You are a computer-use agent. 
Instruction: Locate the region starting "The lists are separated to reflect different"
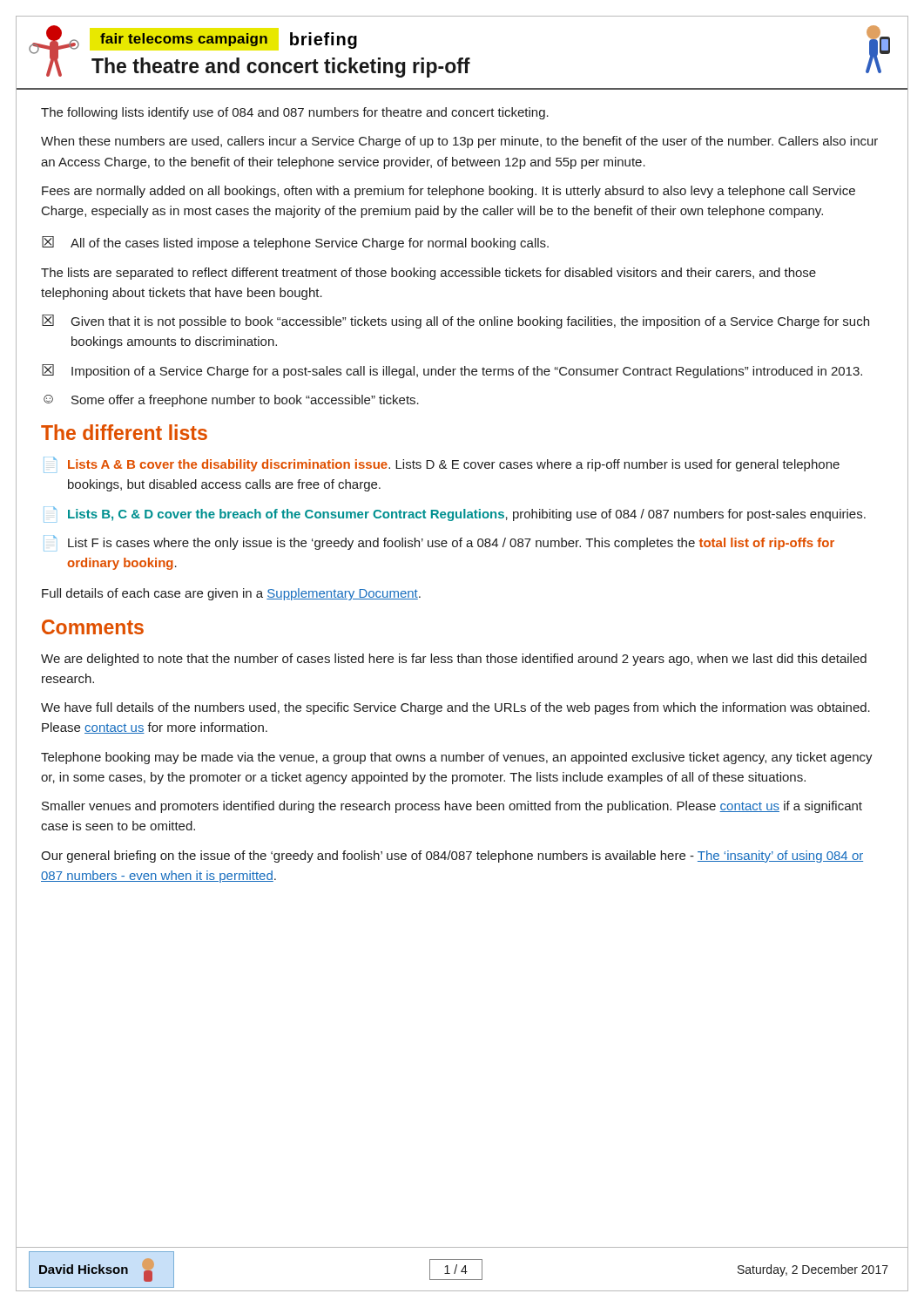[x=429, y=282]
